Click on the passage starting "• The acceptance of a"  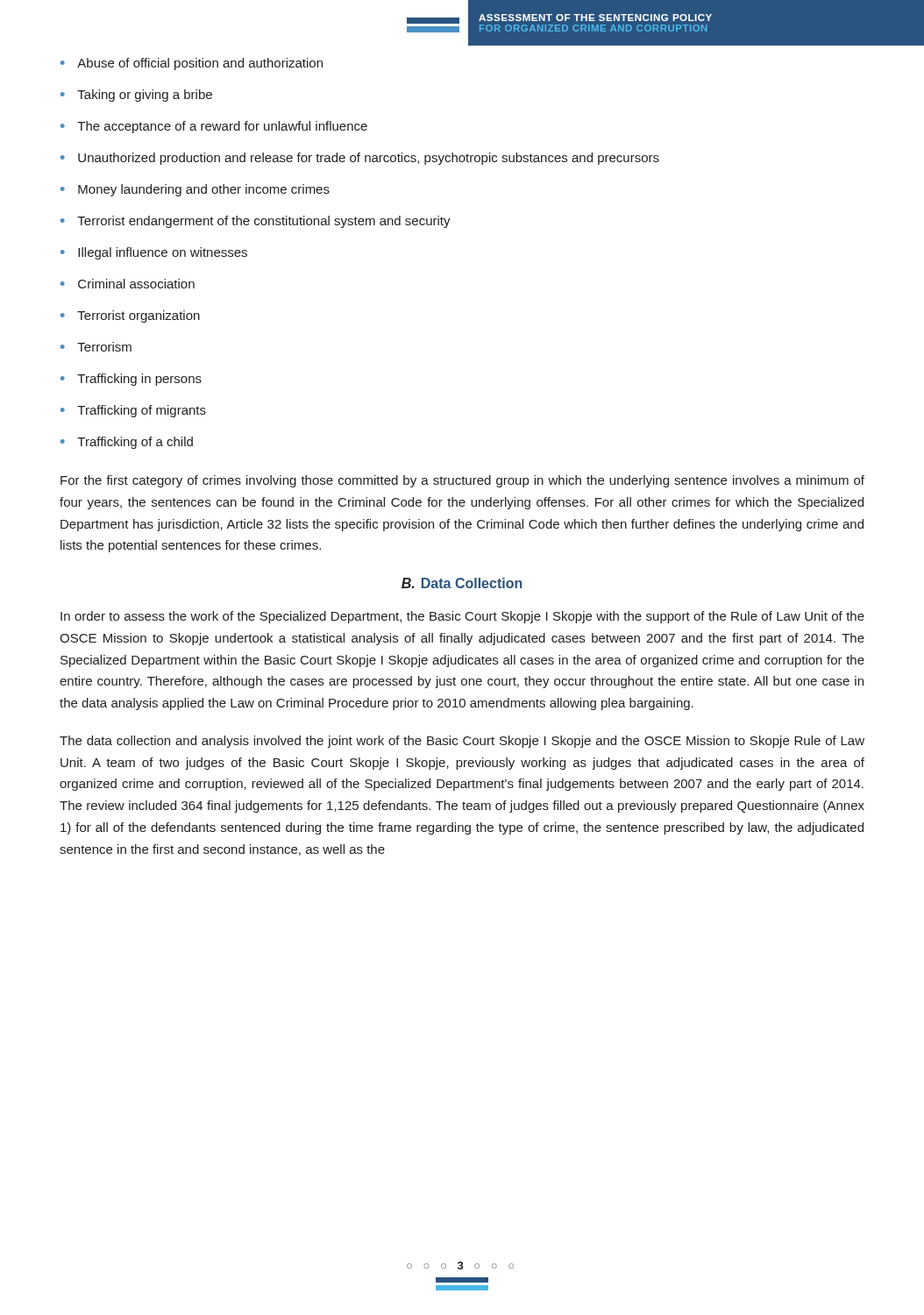click(214, 127)
